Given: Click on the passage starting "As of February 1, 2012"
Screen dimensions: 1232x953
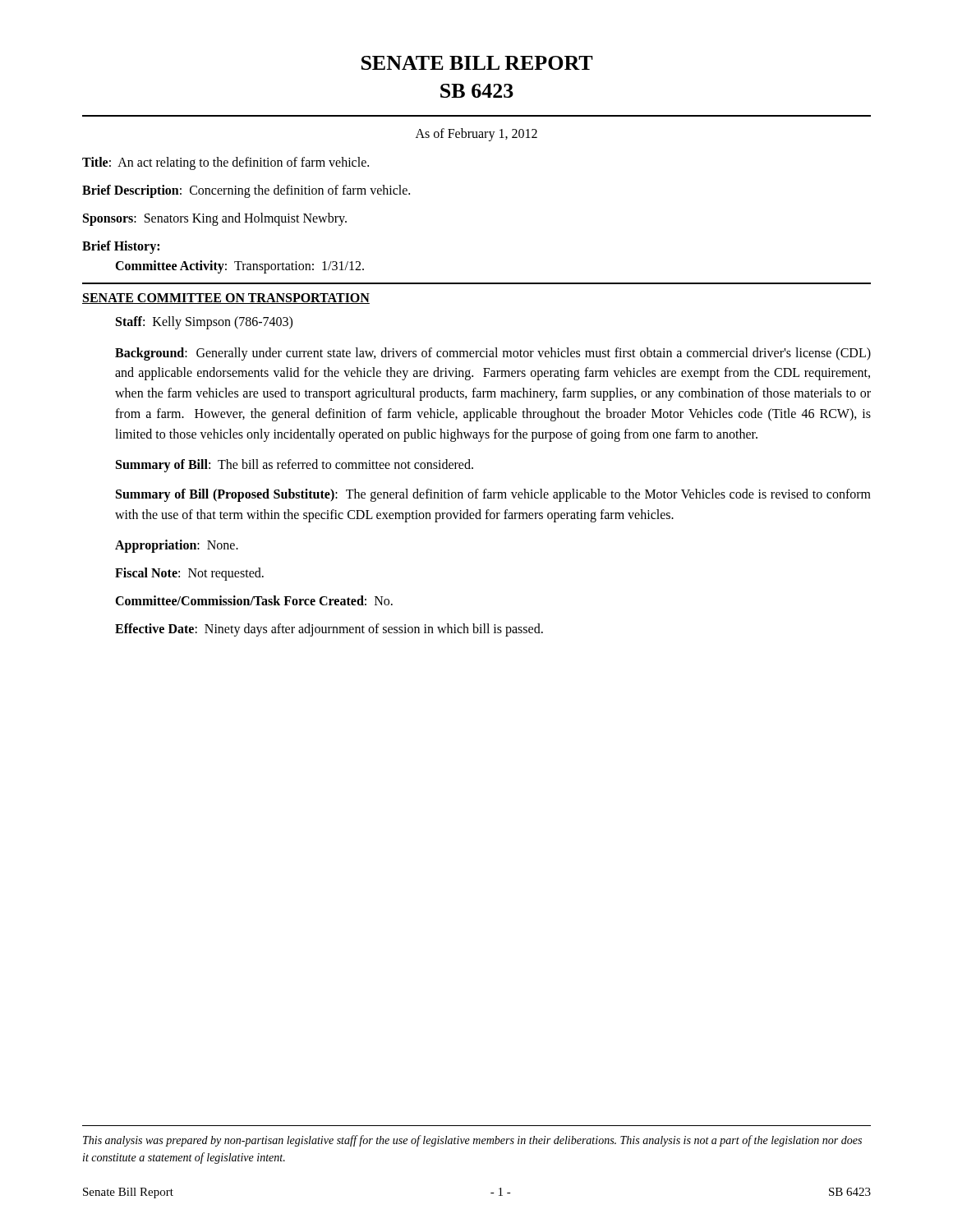Looking at the screenshot, I should point(476,133).
